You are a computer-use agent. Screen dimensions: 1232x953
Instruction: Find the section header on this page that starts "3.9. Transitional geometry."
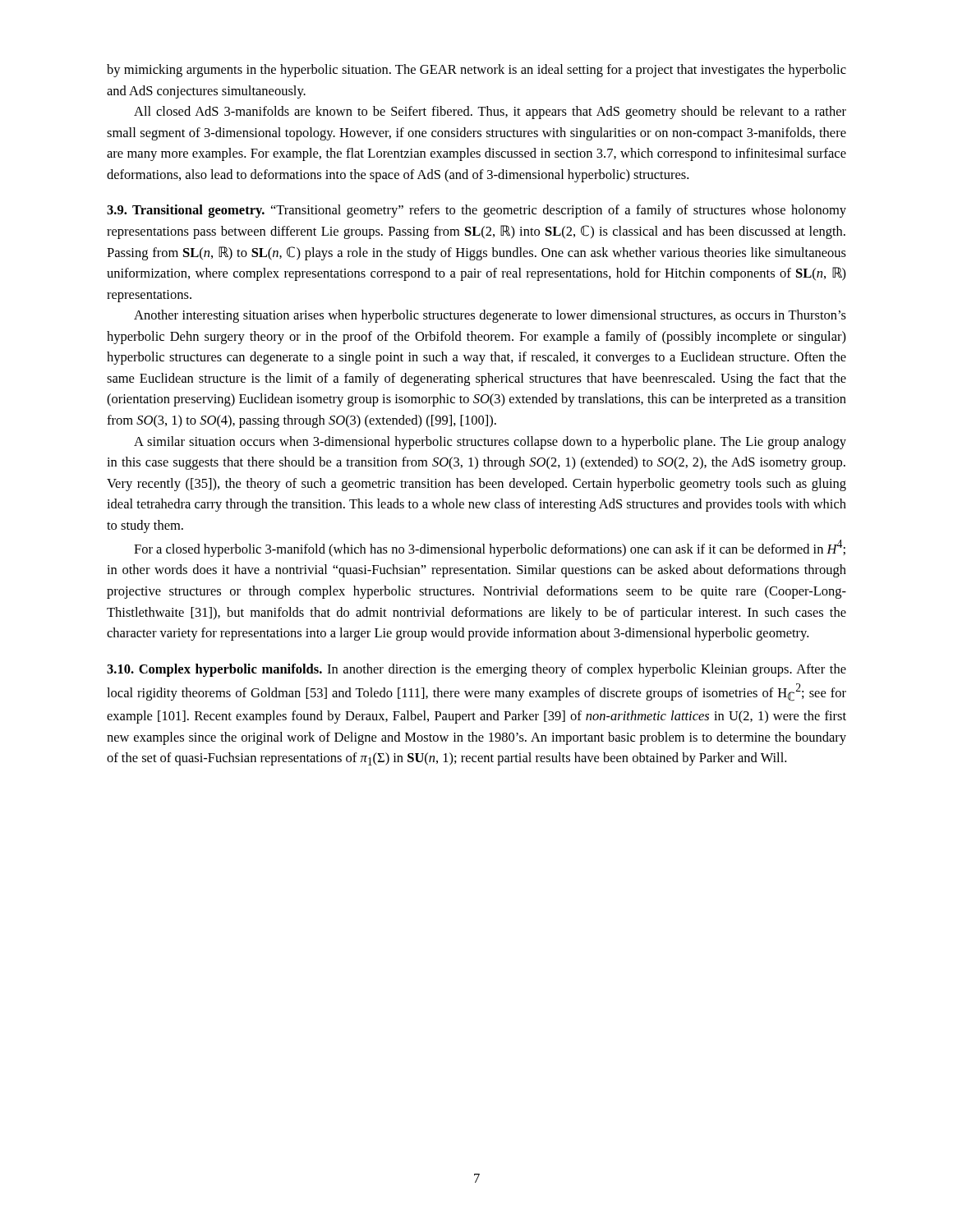coord(476,252)
